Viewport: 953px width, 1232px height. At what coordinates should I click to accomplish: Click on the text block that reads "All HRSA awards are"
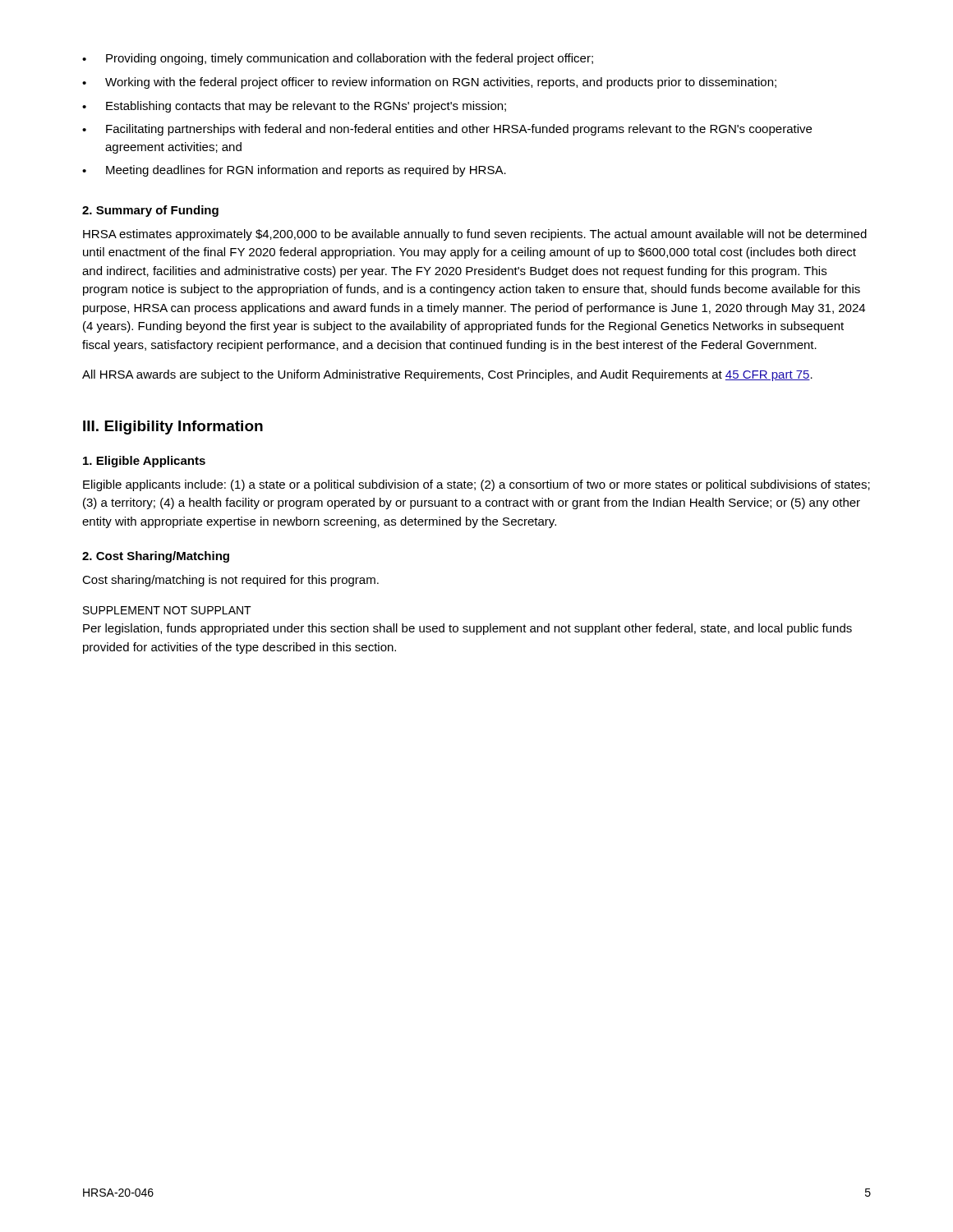coord(448,374)
